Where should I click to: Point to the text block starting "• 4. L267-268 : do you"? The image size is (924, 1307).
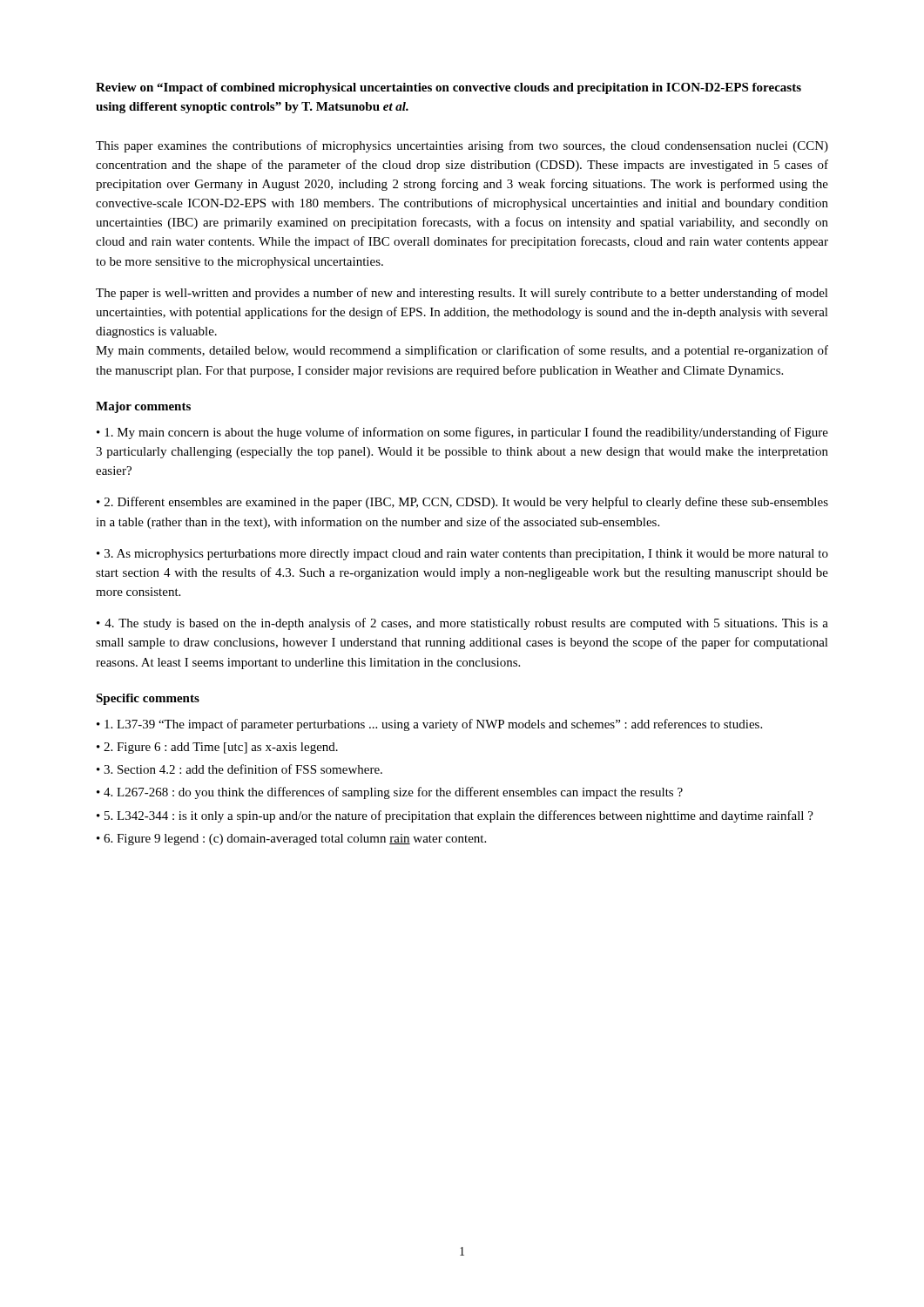coord(389,792)
